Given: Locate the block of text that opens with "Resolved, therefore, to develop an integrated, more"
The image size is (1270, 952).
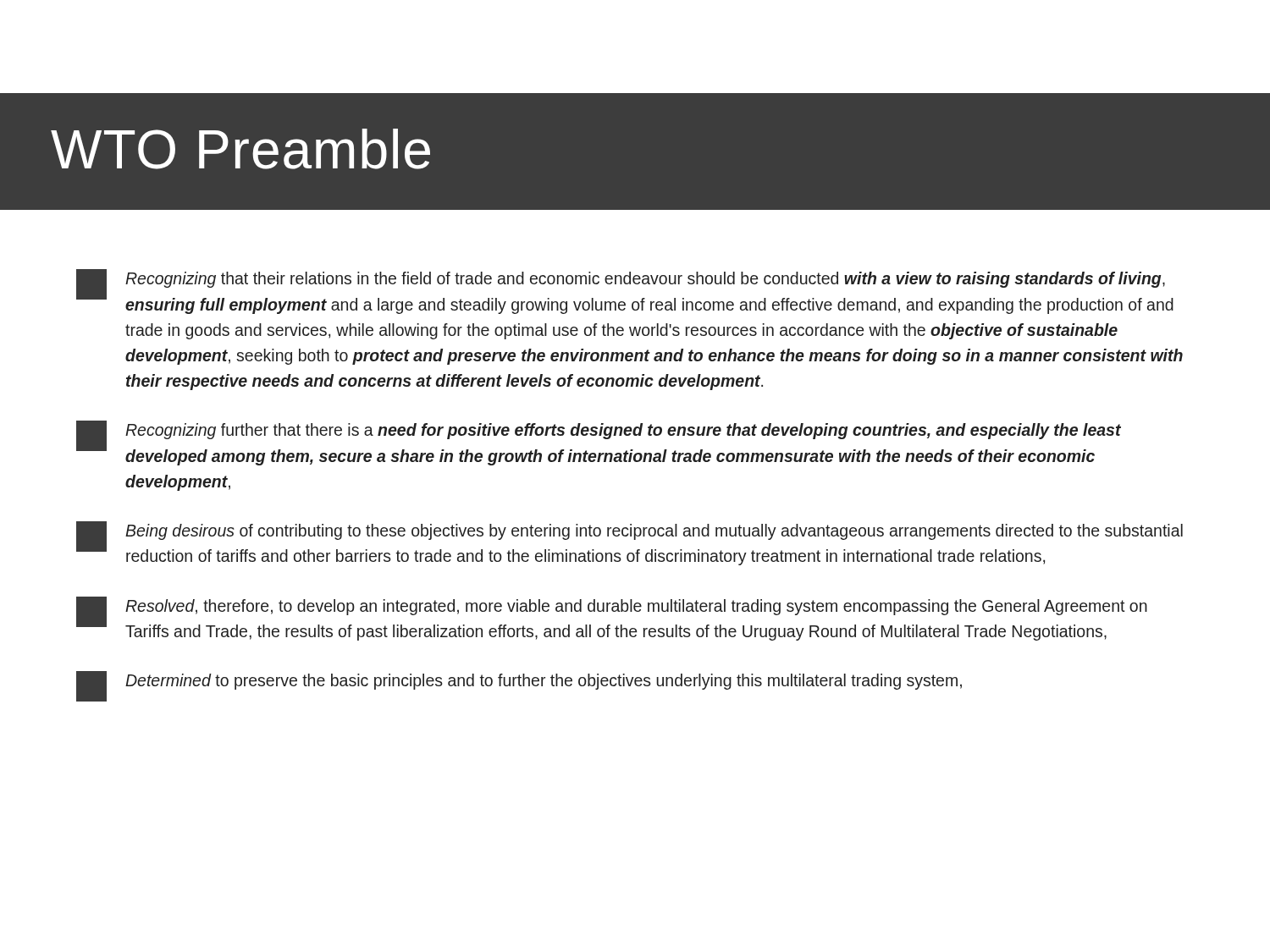Looking at the screenshot, I should (635, 618).
